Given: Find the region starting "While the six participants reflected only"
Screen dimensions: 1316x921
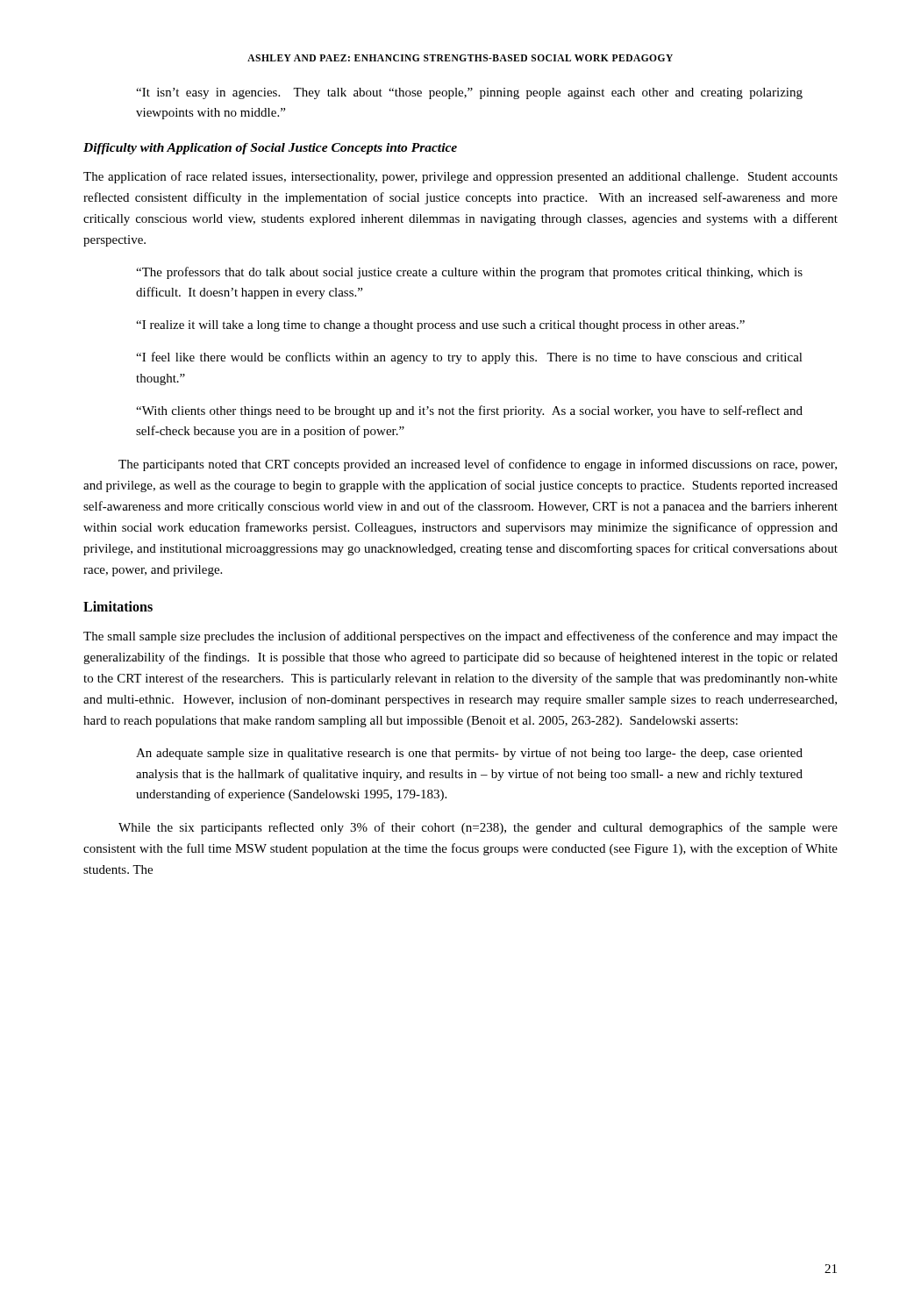Looking at the screenshot, I should tap(460, 848).
